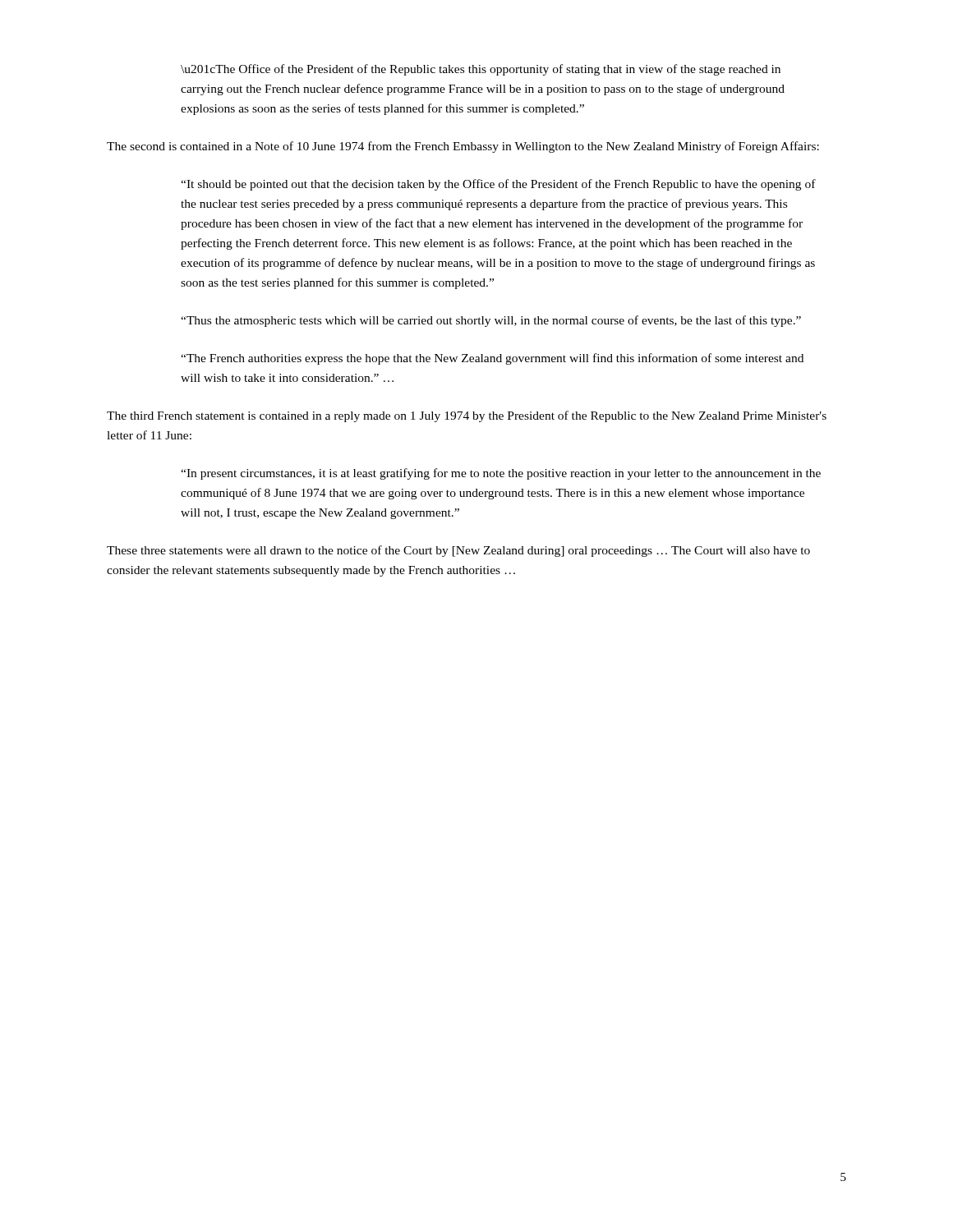The image size is (953, 1232).
Task: Navigate to the passage starting "“In present circumstances, it"
Action: click(501, 493)
